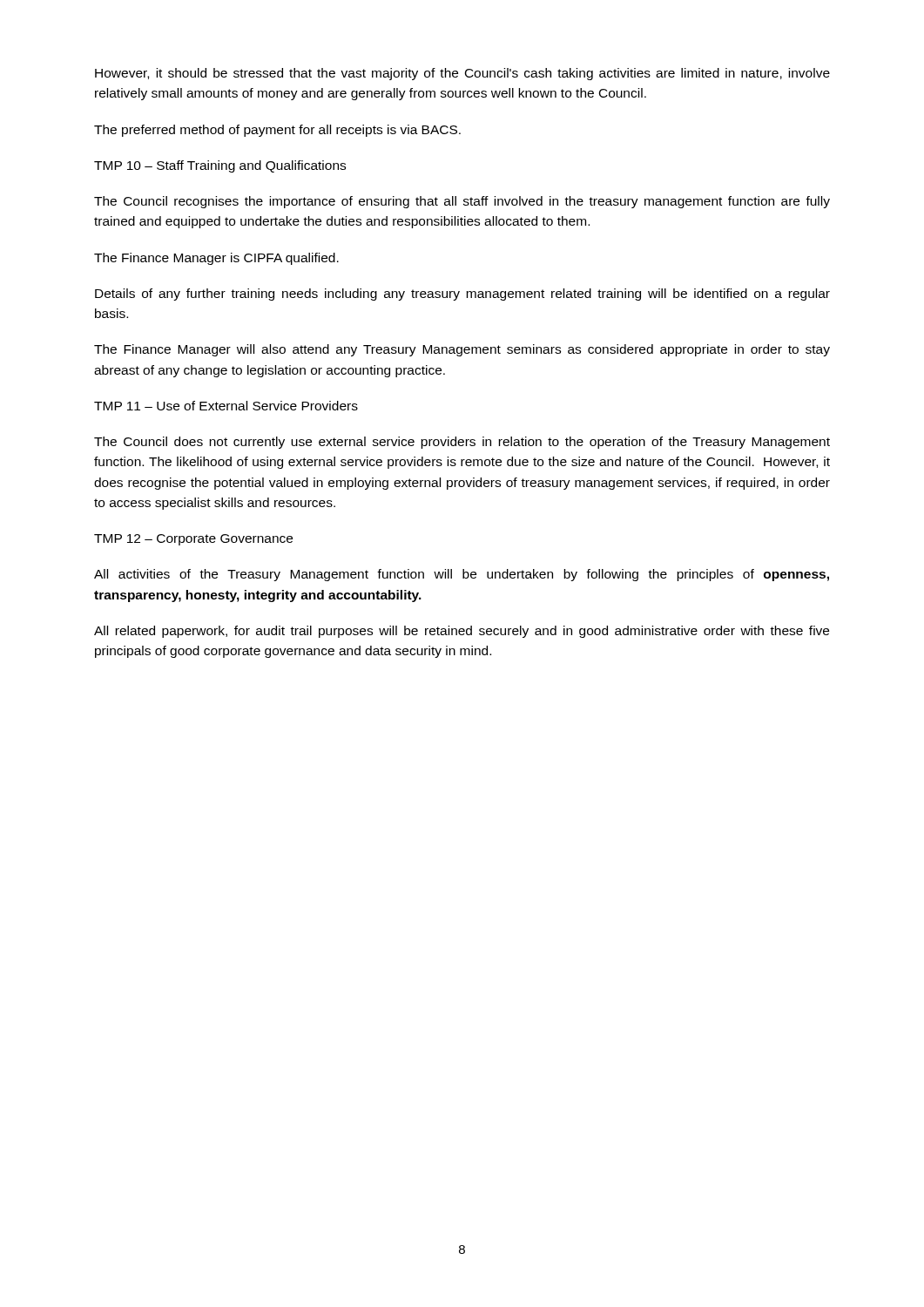
Task: Point to the text block starting "The Finance Manager is"
Action: 217,257
